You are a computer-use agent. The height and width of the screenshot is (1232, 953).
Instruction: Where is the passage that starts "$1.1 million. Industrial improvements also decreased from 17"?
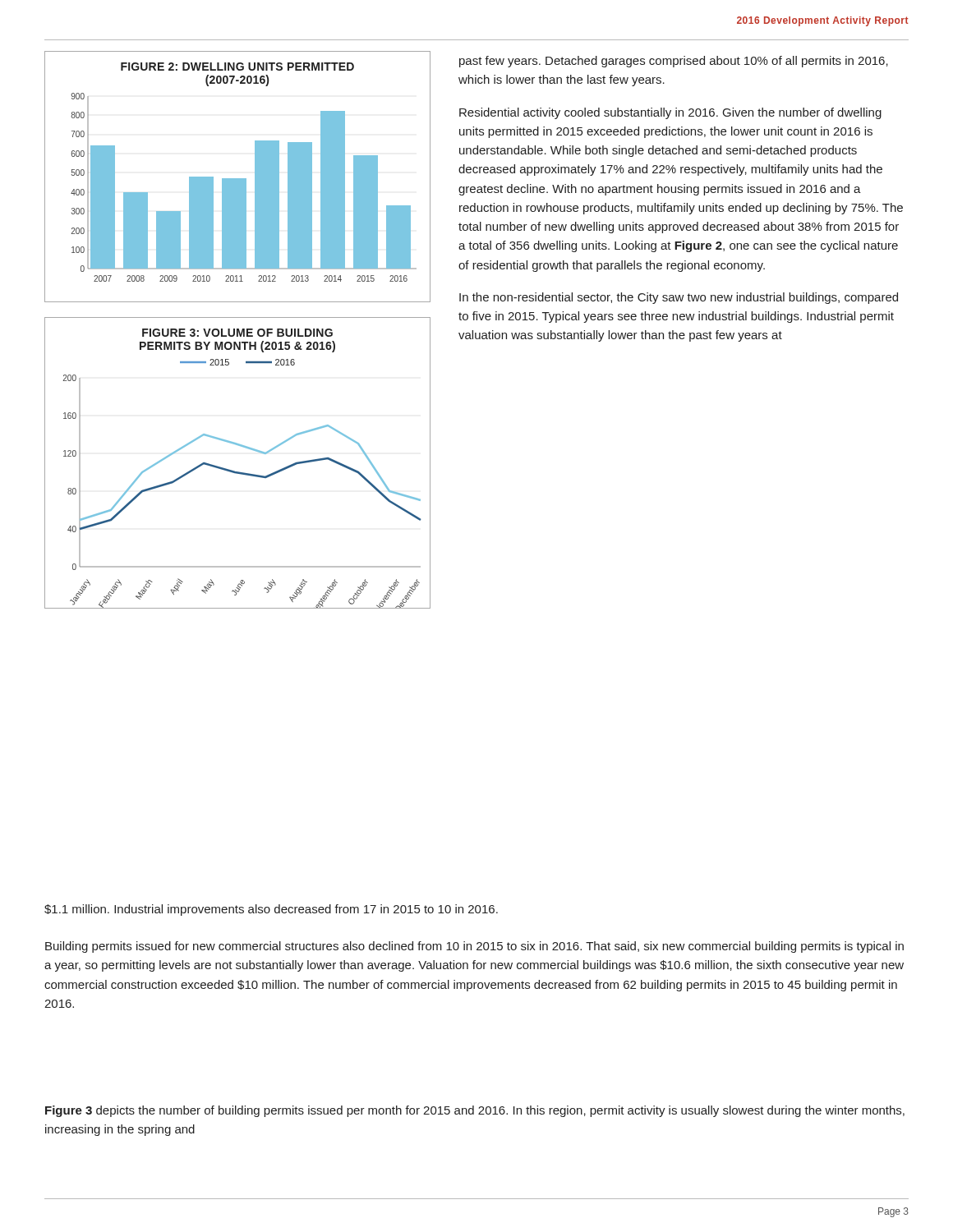pyautogui.click(x=271, y=909)
